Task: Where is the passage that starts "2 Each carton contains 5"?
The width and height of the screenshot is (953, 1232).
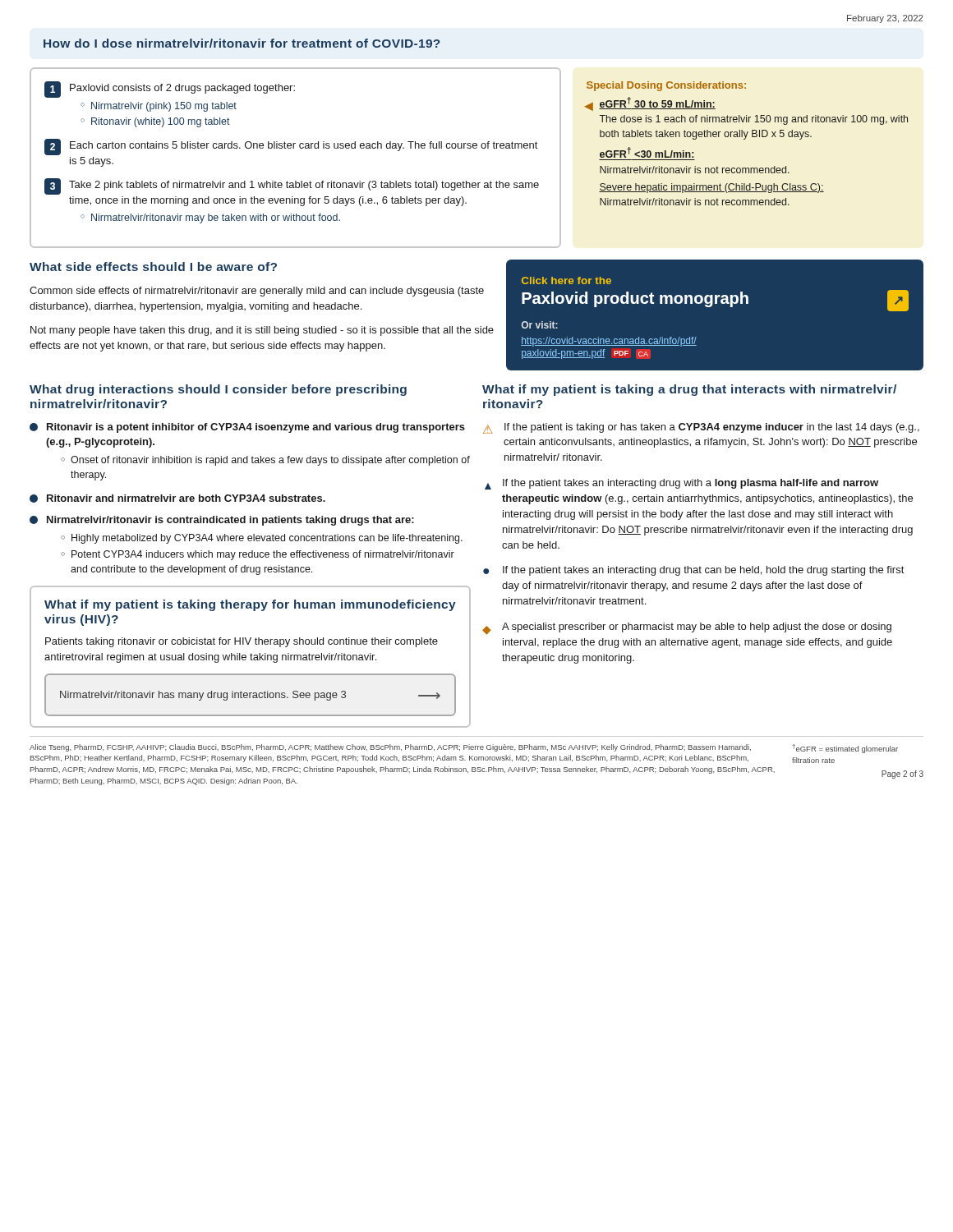Action: [x=296, y=154]
